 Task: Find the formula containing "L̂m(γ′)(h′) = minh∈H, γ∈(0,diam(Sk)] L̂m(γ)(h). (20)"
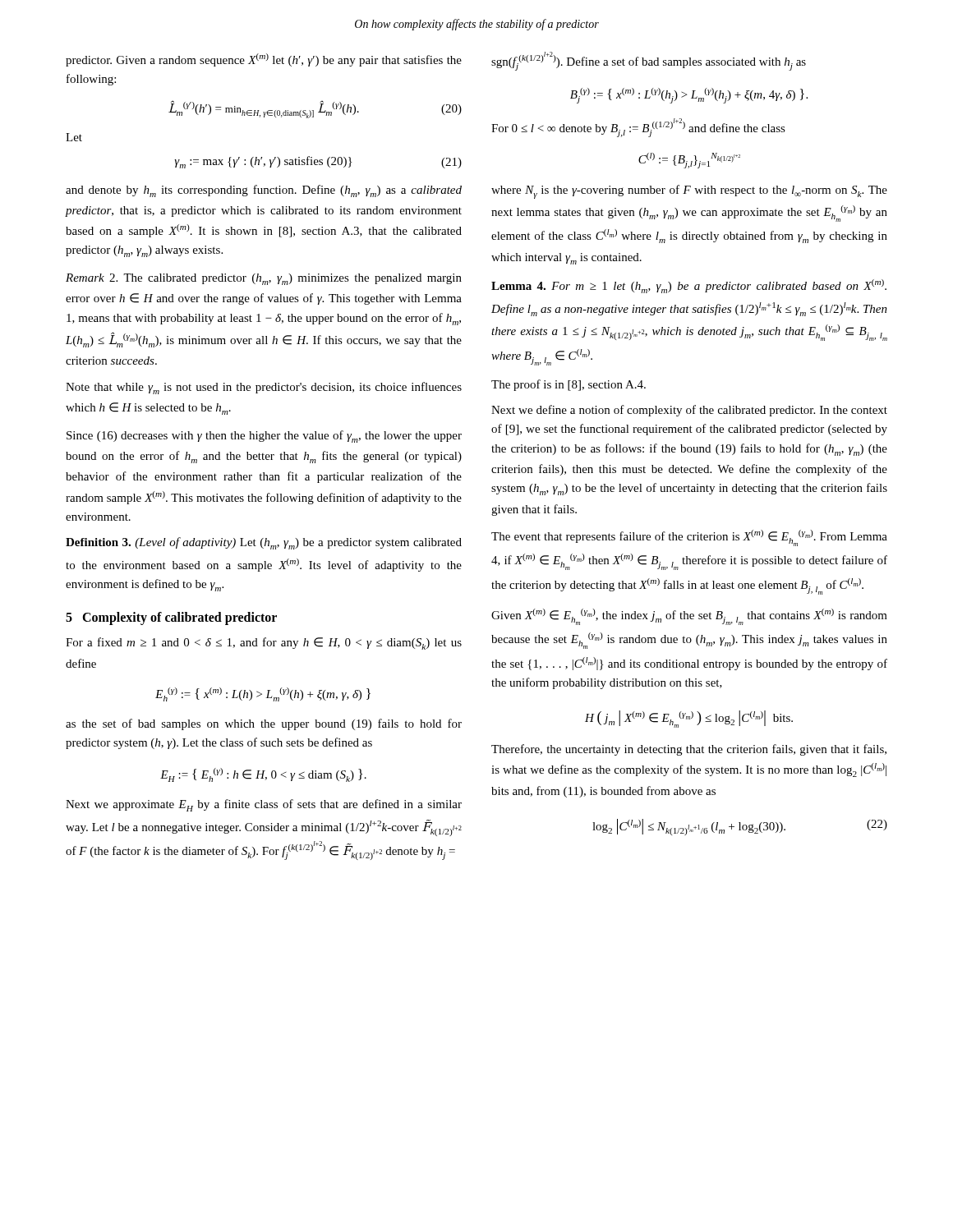pyautogui.click(x=315, y=109)
